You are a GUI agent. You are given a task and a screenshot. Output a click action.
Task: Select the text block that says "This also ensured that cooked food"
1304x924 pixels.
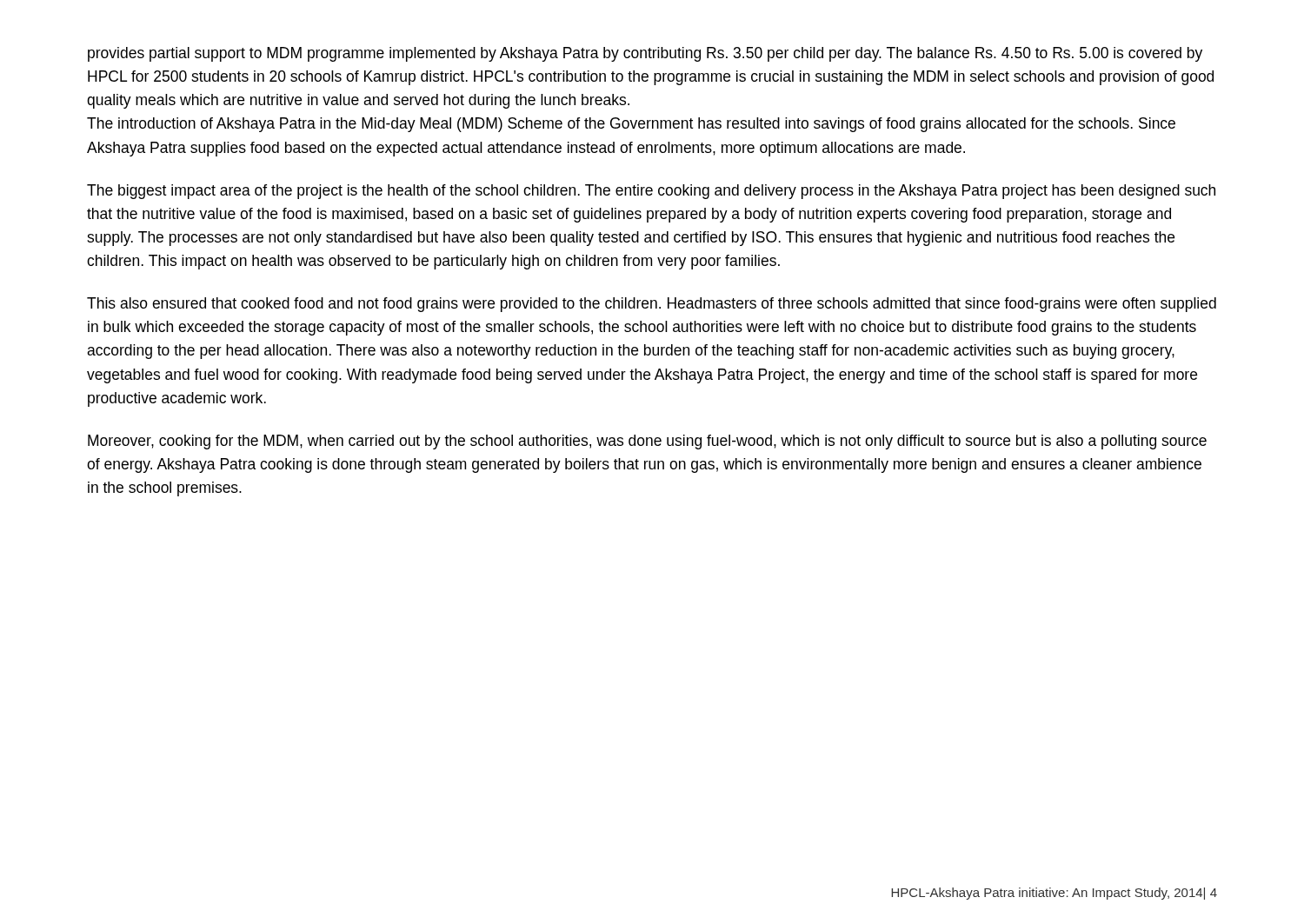coord(652,351)
